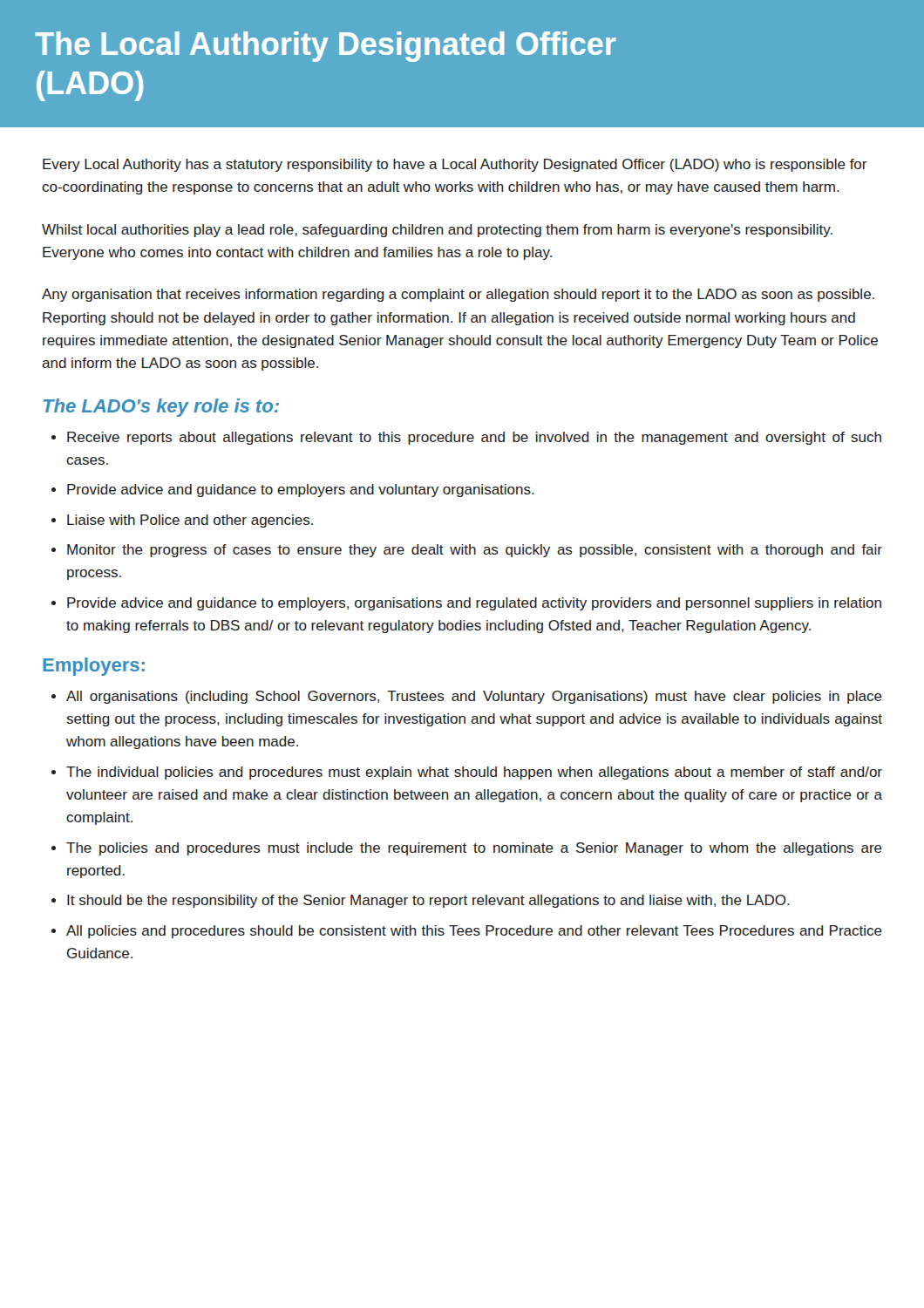Point to the block beginning "Provide advice and guidance to employers and voluntary"
This screenshot has width=924, height=1308.
[x=301, y=490]
